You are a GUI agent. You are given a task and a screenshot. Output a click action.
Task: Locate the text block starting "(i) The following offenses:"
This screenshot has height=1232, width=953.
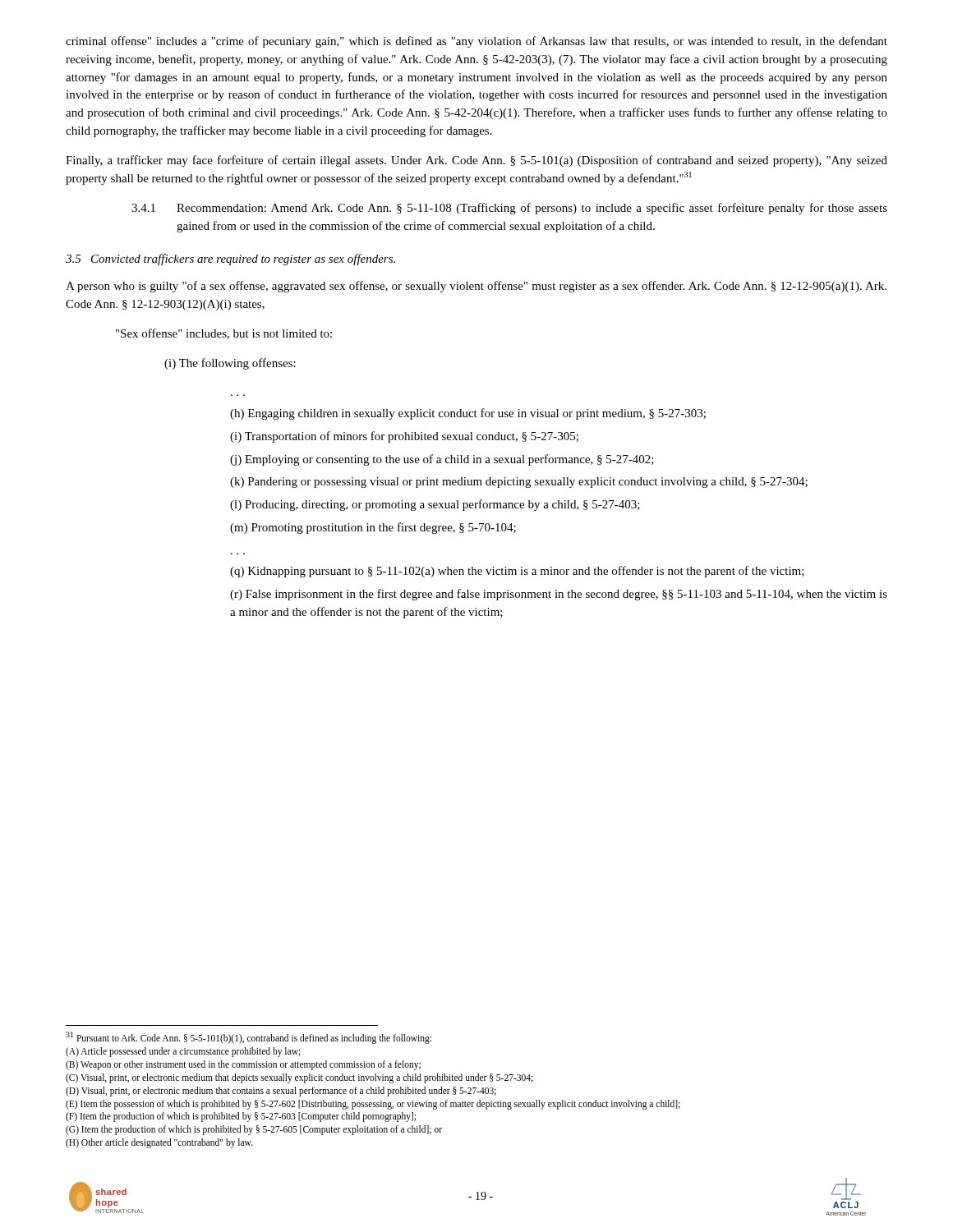click(230, 363)
